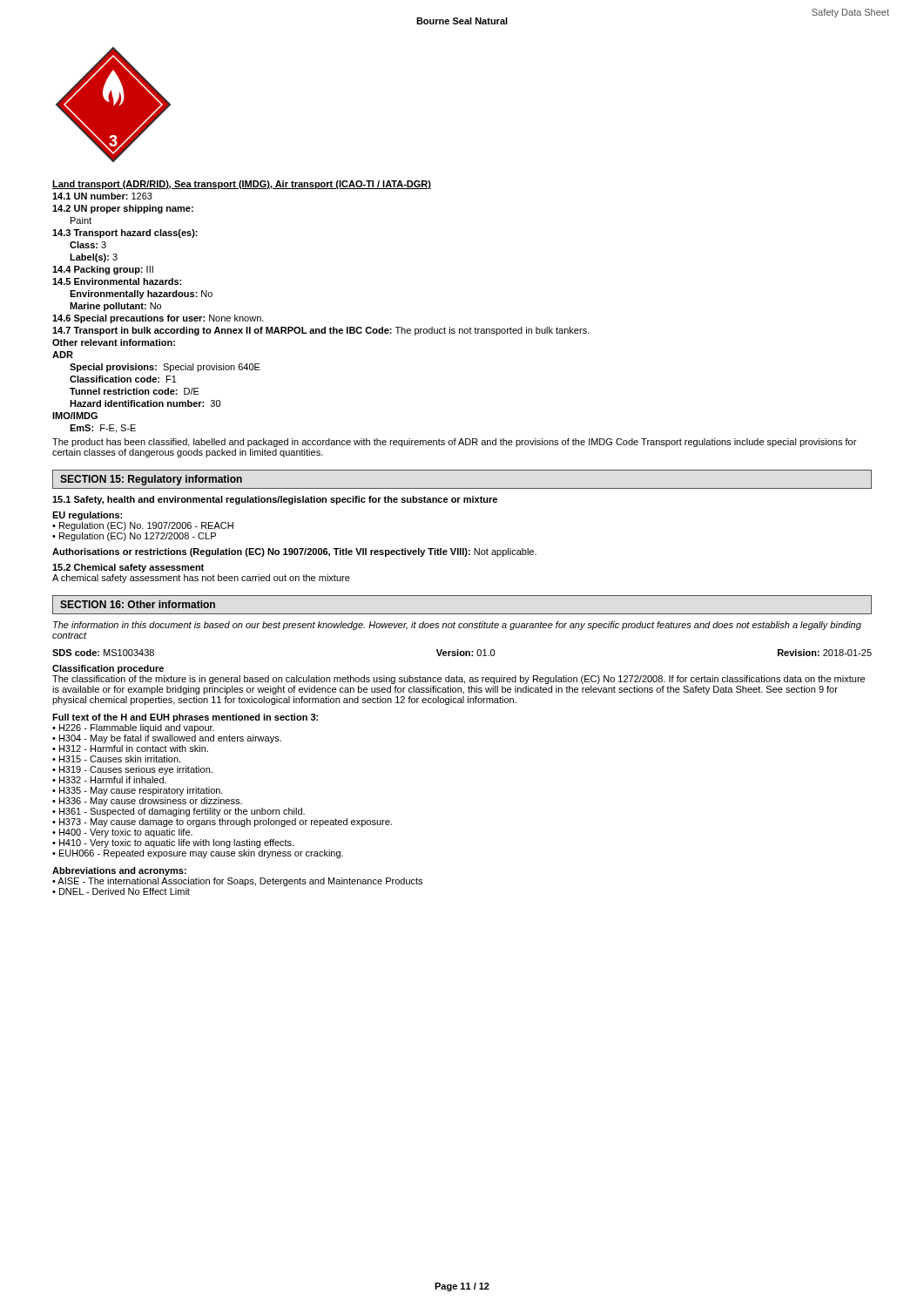Find the text starting "SDS code: MS1003438 Version: 01.0 Revision: 2018-01-25"

(x=462, y=653)
